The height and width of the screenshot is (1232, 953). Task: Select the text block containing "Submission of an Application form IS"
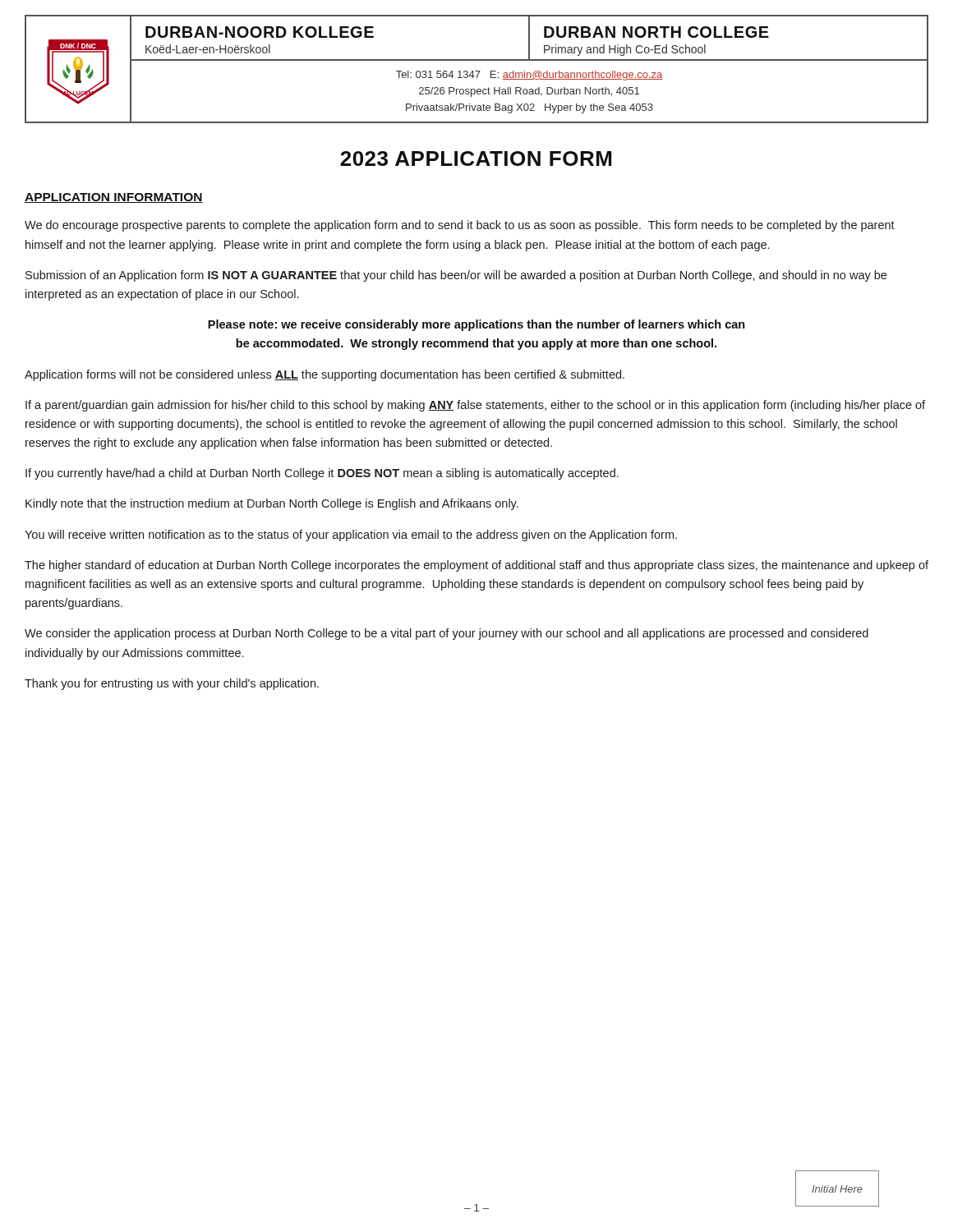[x=456, y=285]
